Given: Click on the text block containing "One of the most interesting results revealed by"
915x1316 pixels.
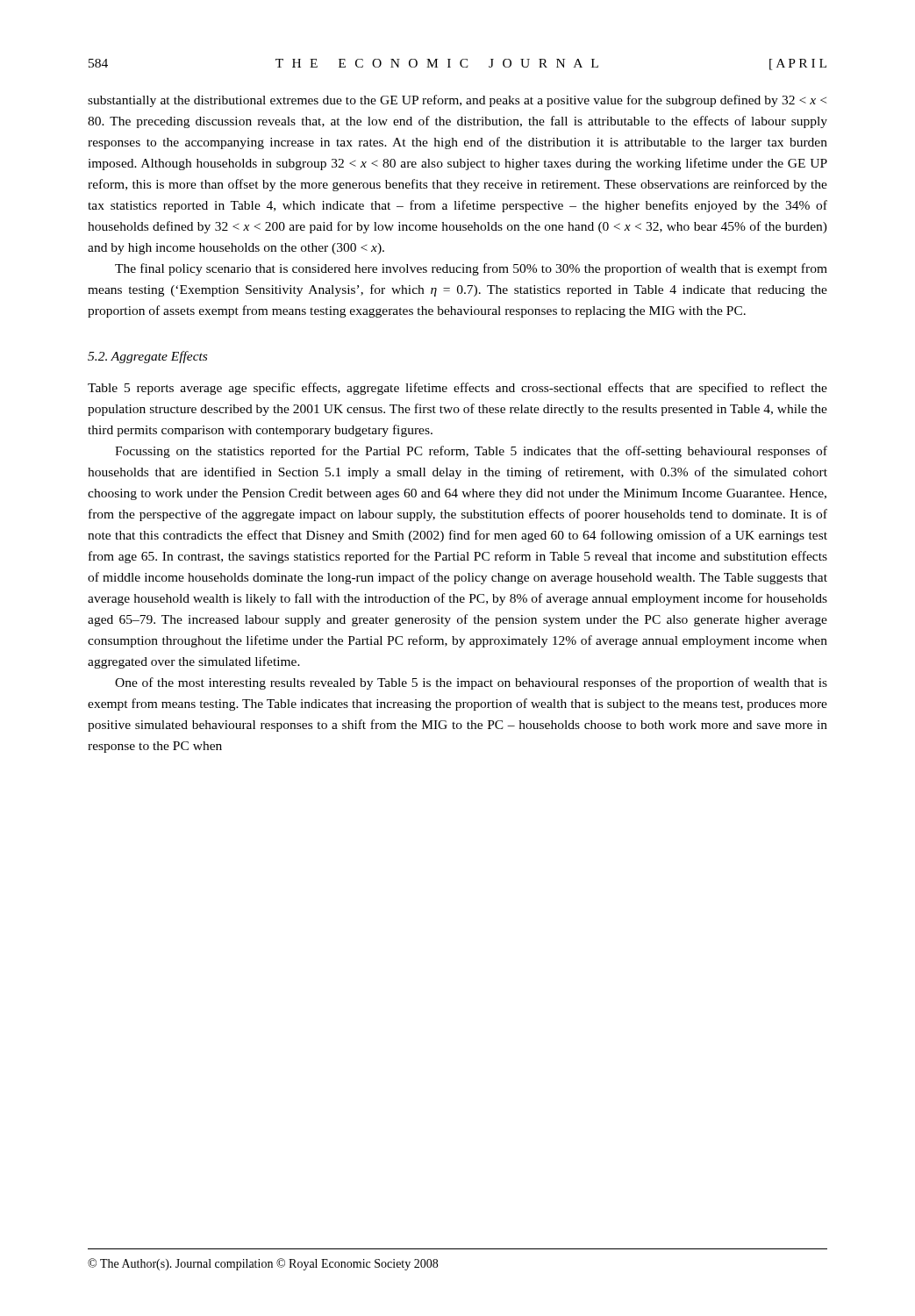Looking at the screenshot, I should [x=458, y=715].
